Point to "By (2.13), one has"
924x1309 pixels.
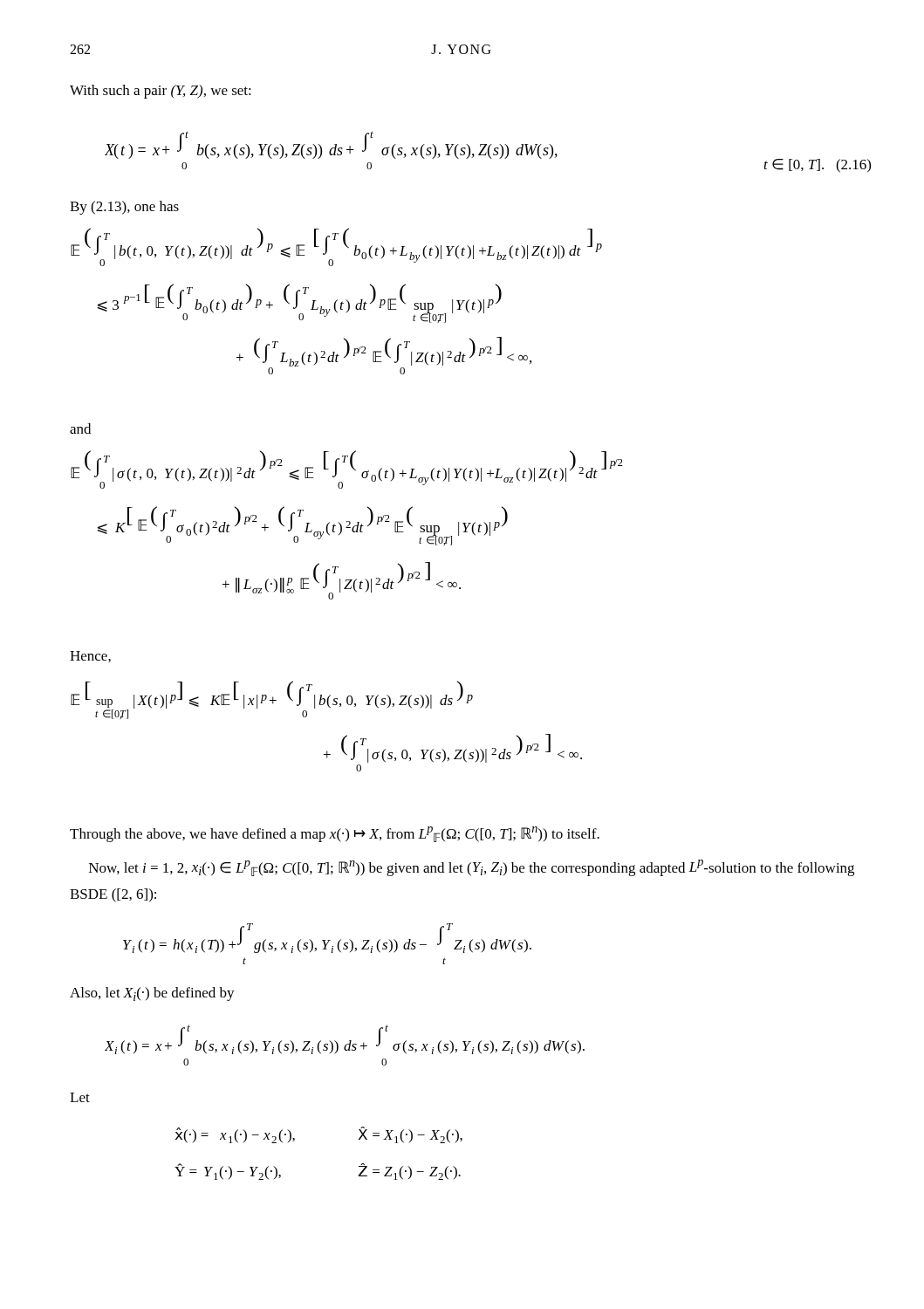coord(124,206)
